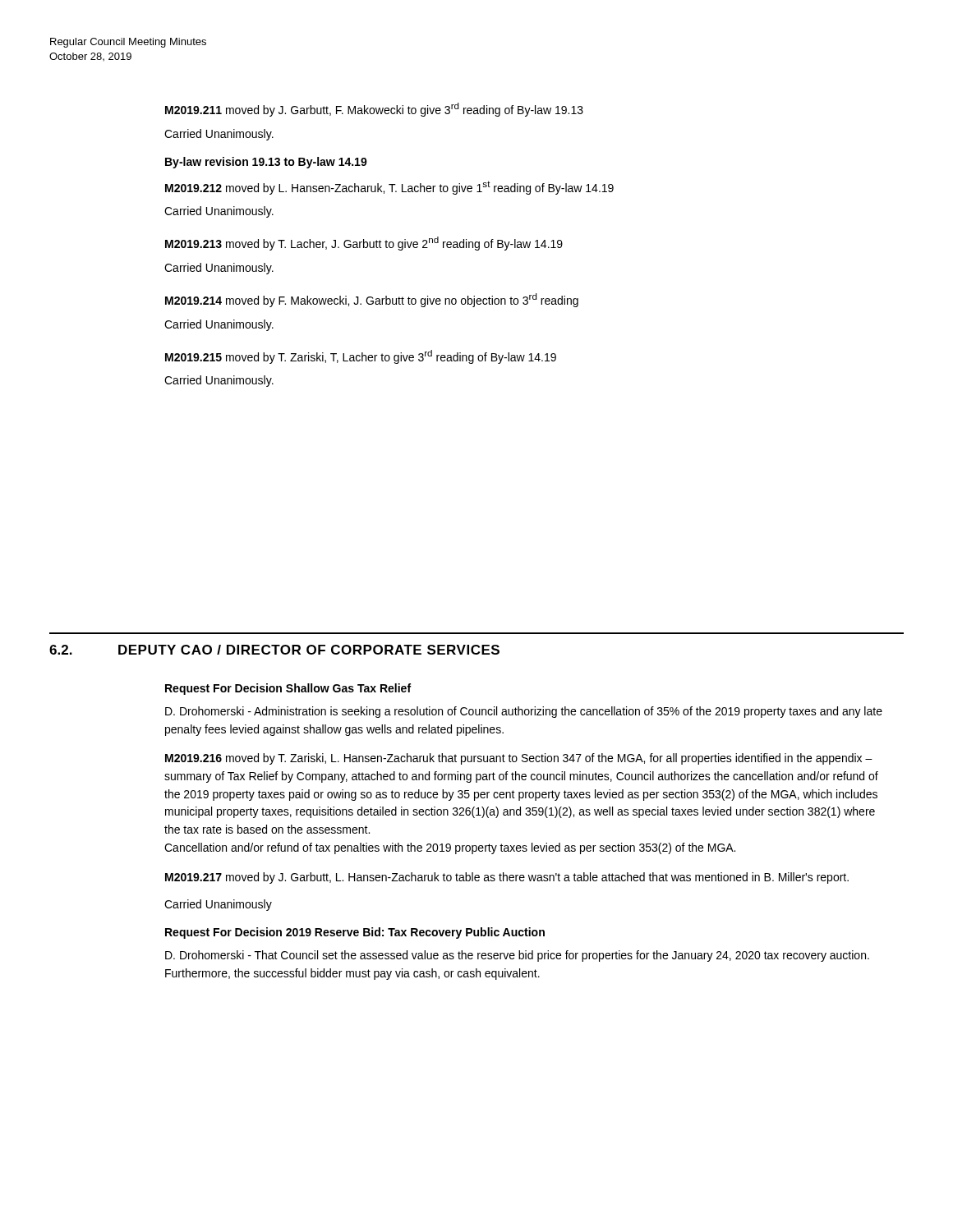Find the text starting "M2019.216 moved by T. Zariski, L. Hansen-Zacharuk that"
Screen dimensions: 1232x953
coord(521,803)
